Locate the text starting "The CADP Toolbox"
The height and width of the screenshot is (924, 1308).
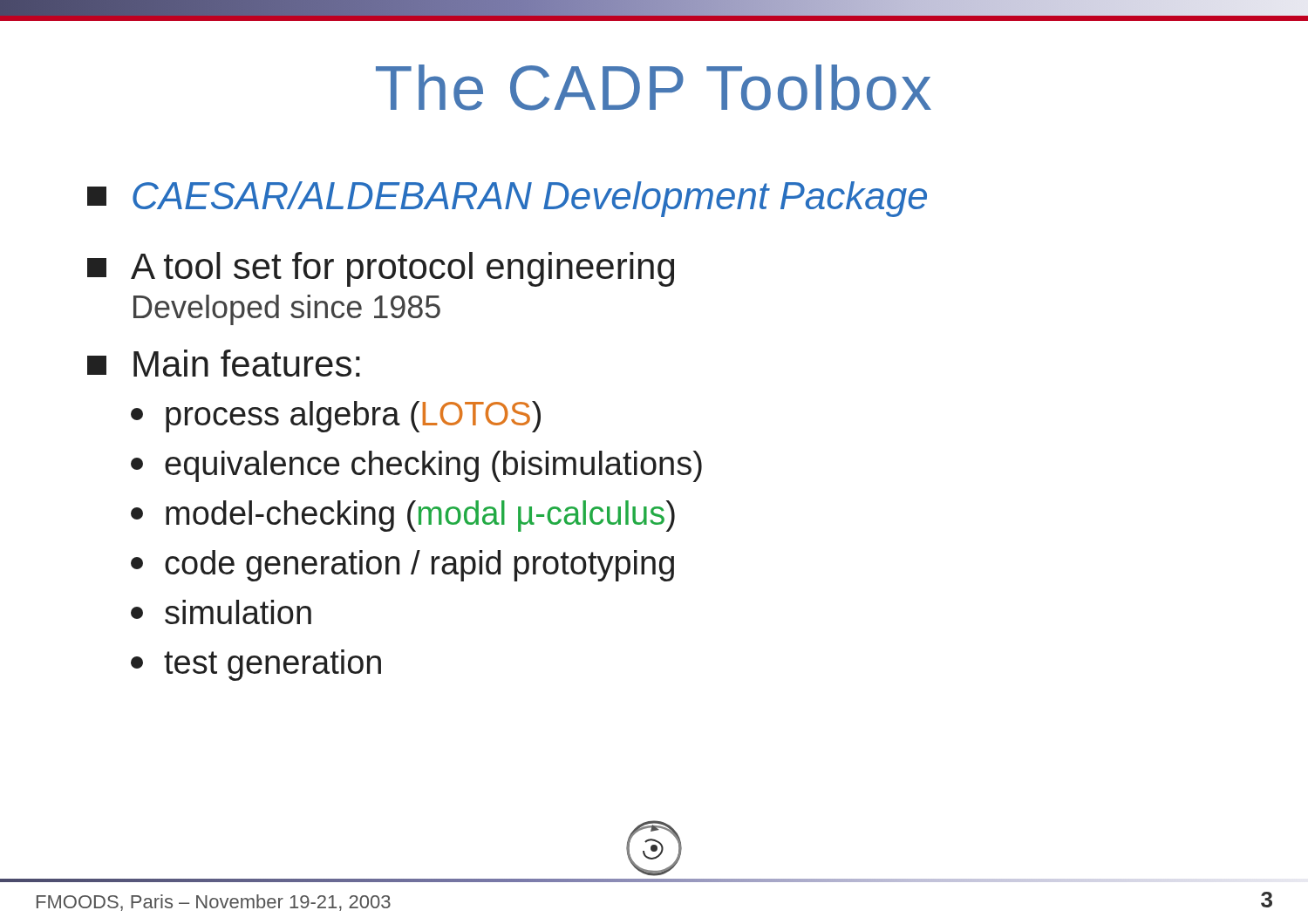[654, 88]
